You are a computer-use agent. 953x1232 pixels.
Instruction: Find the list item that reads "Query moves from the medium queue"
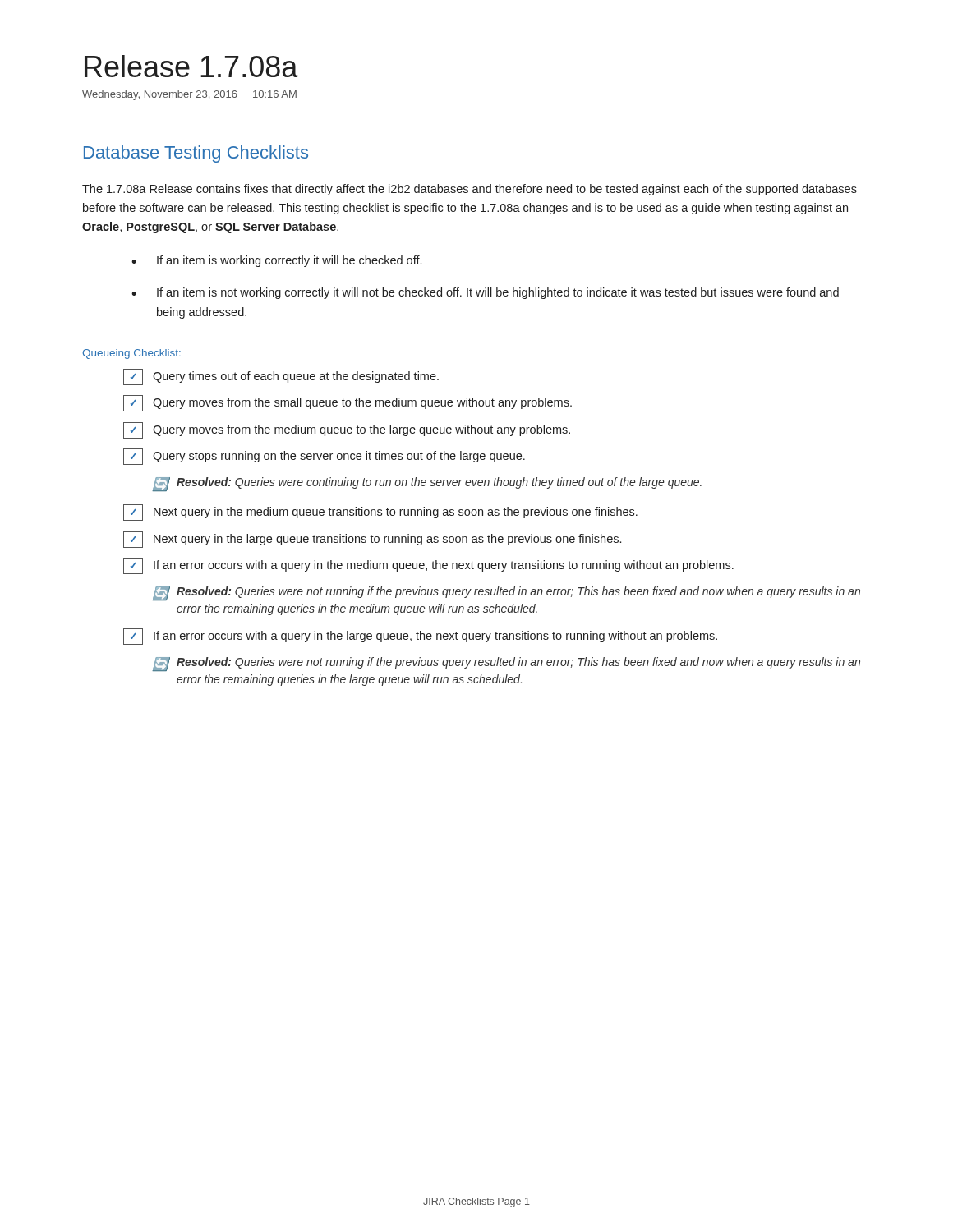(x=493, y=429)
